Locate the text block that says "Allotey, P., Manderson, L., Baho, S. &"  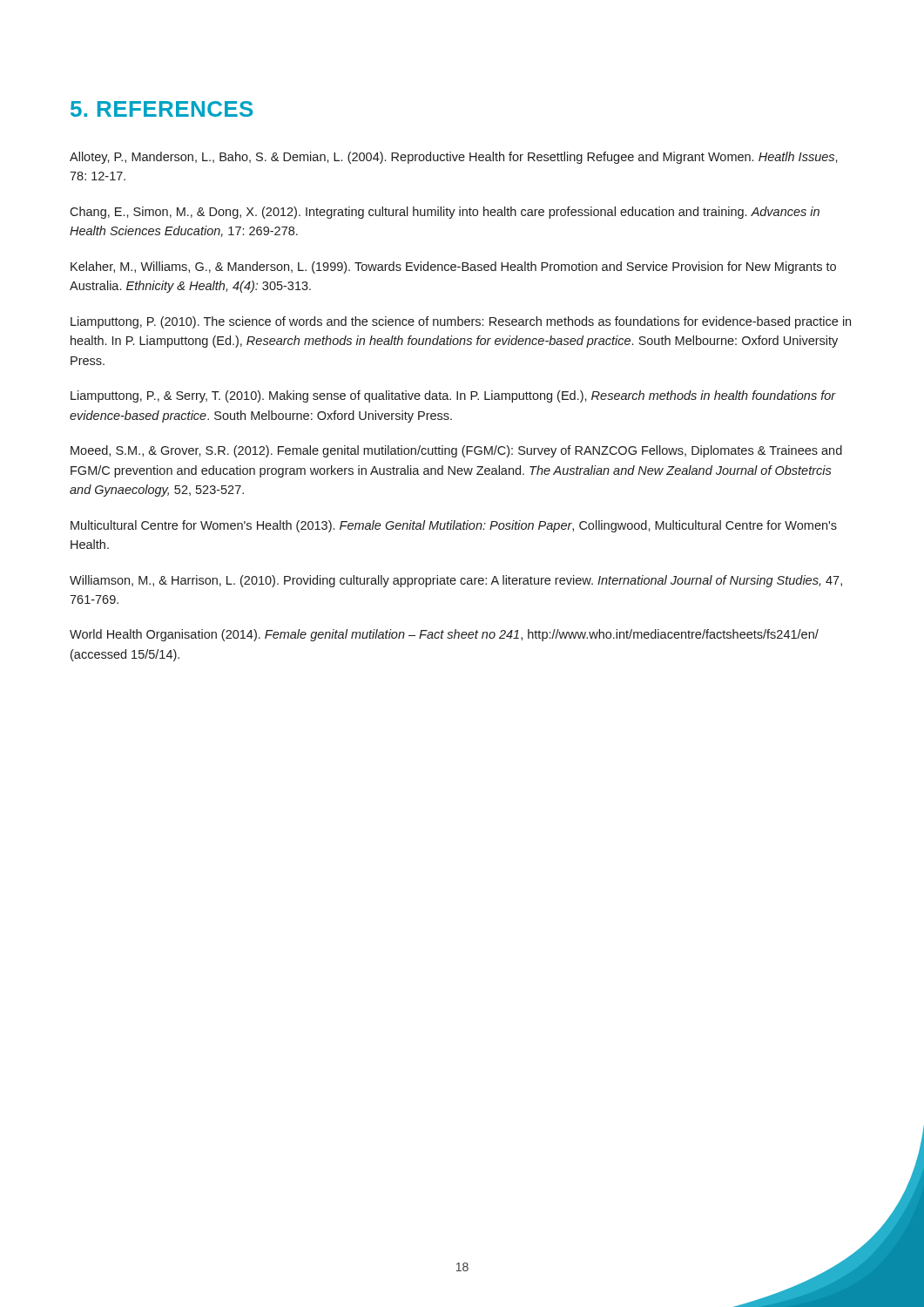(x=454, y=167)
